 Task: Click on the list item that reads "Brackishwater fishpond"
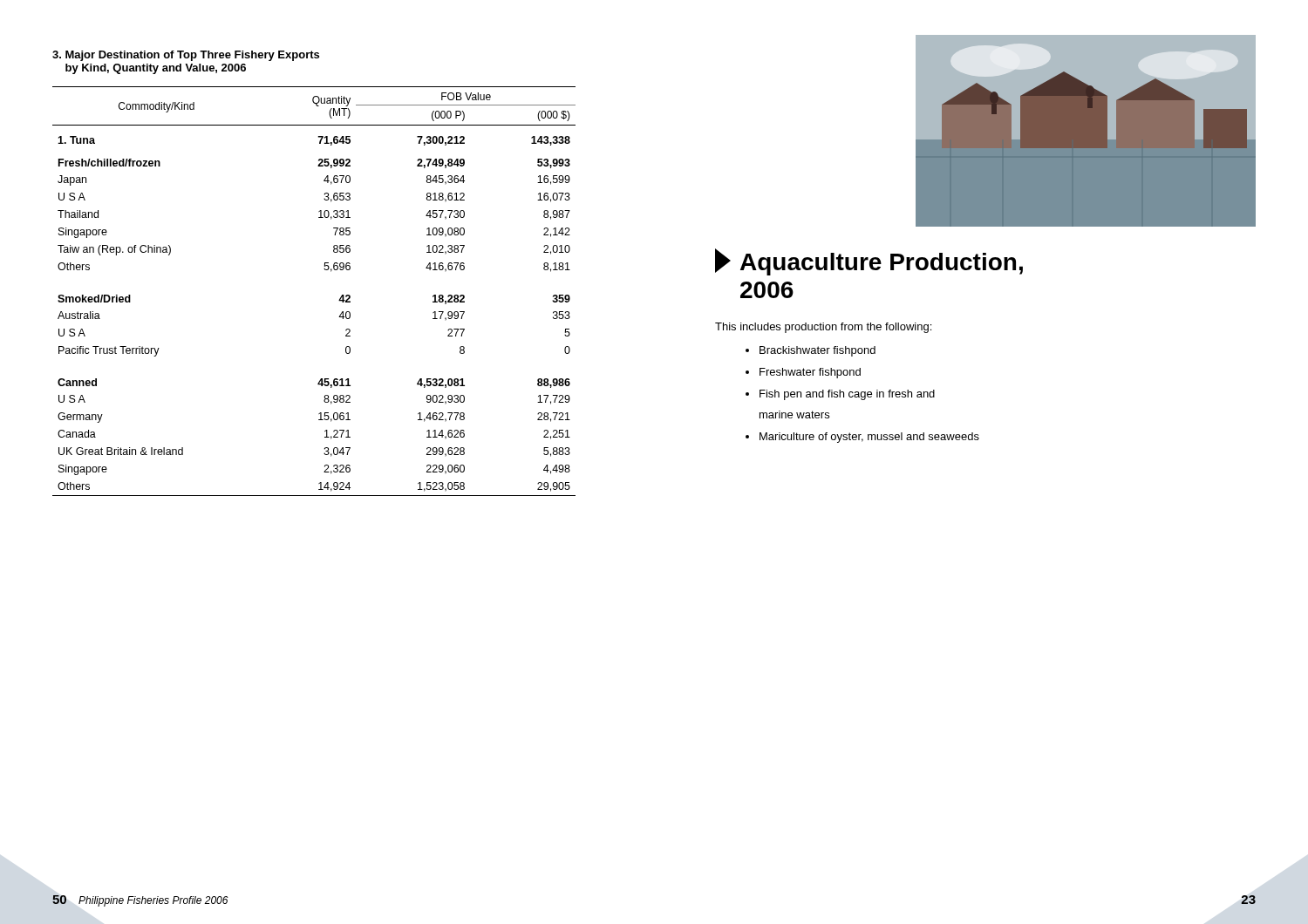click(817, 350)
